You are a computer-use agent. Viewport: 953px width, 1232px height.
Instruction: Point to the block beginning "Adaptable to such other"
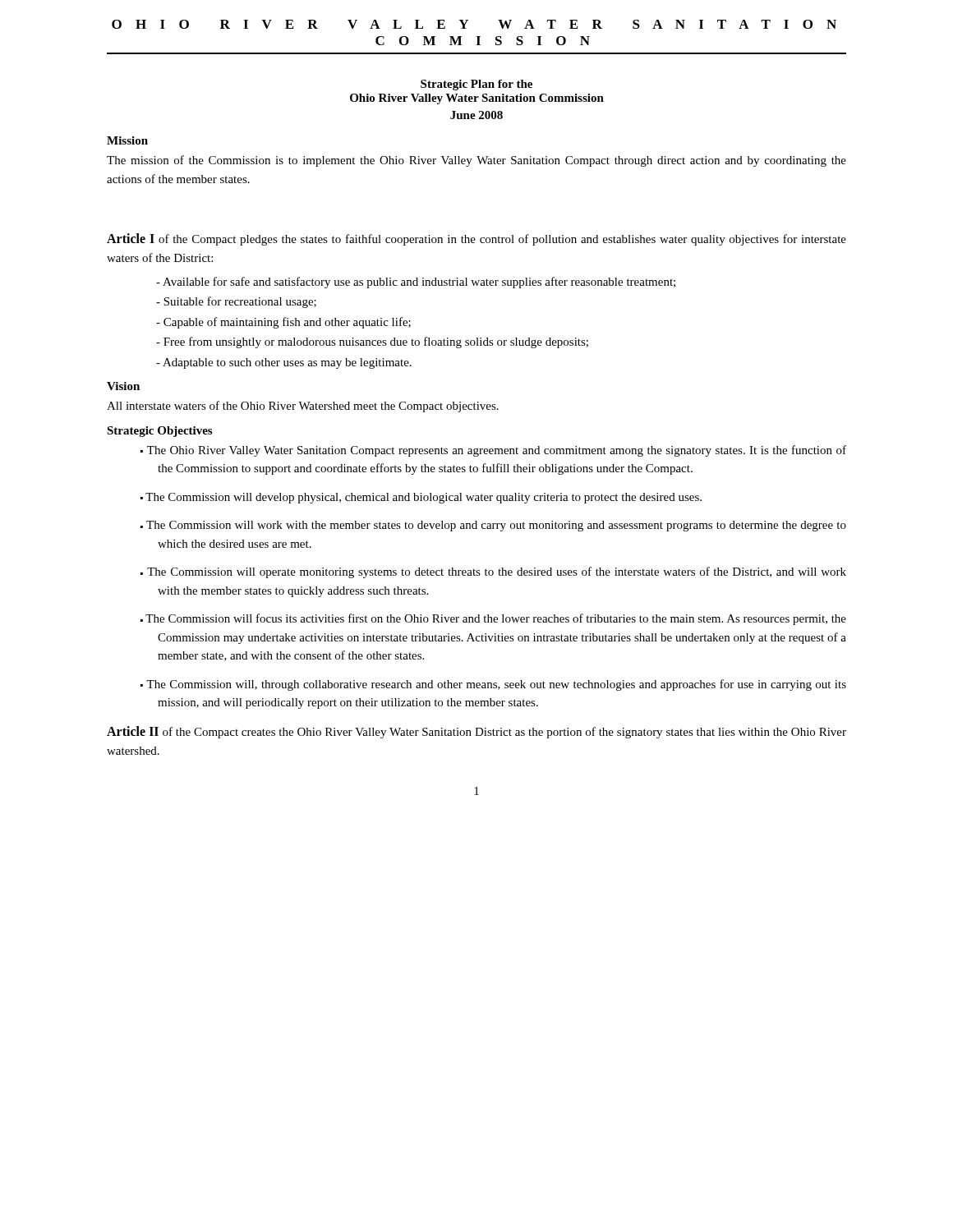pyautogui.click(x=287, y=362)
